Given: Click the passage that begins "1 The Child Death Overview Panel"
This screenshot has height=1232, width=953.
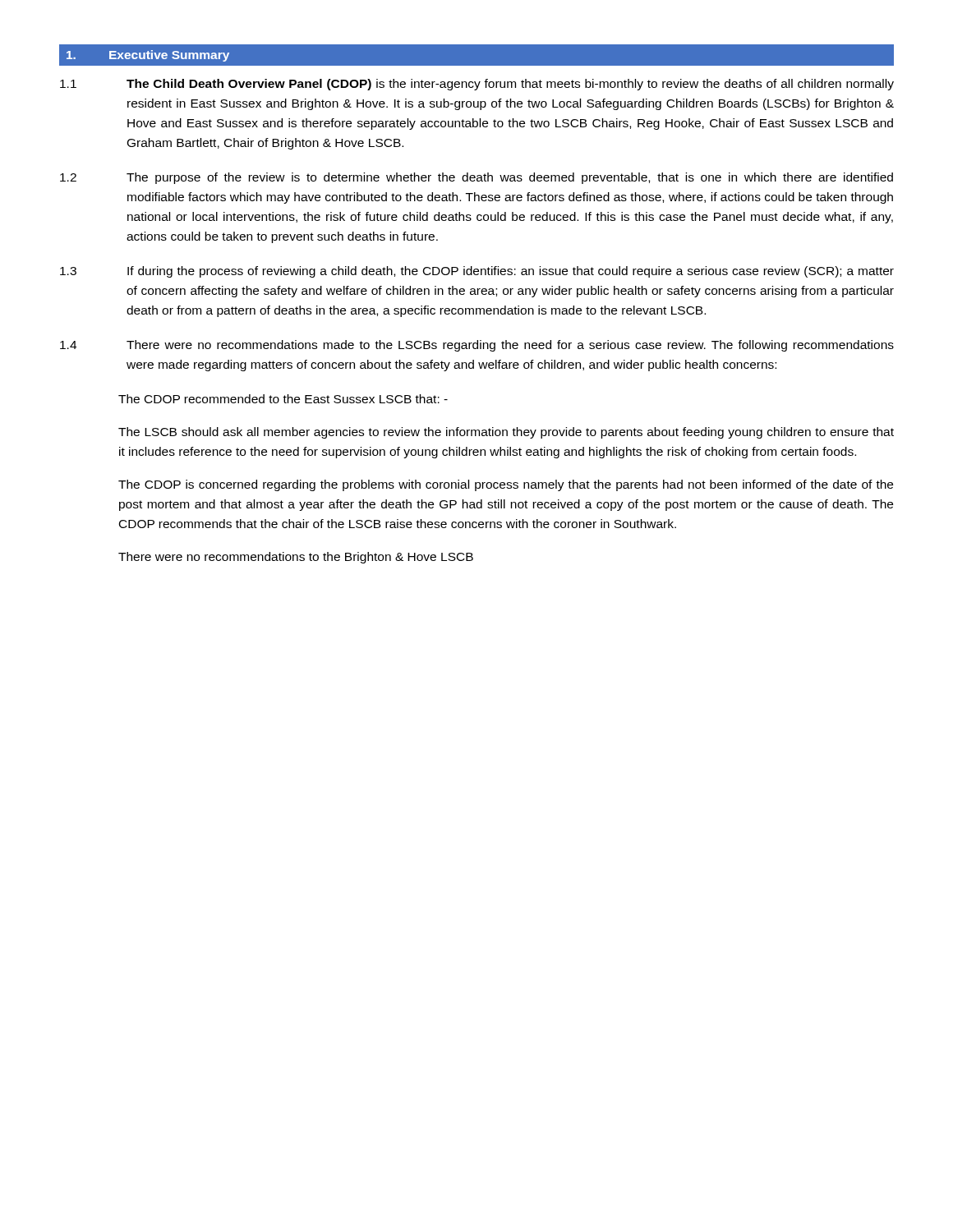Looking at the screenshot, I should (476, 113).
